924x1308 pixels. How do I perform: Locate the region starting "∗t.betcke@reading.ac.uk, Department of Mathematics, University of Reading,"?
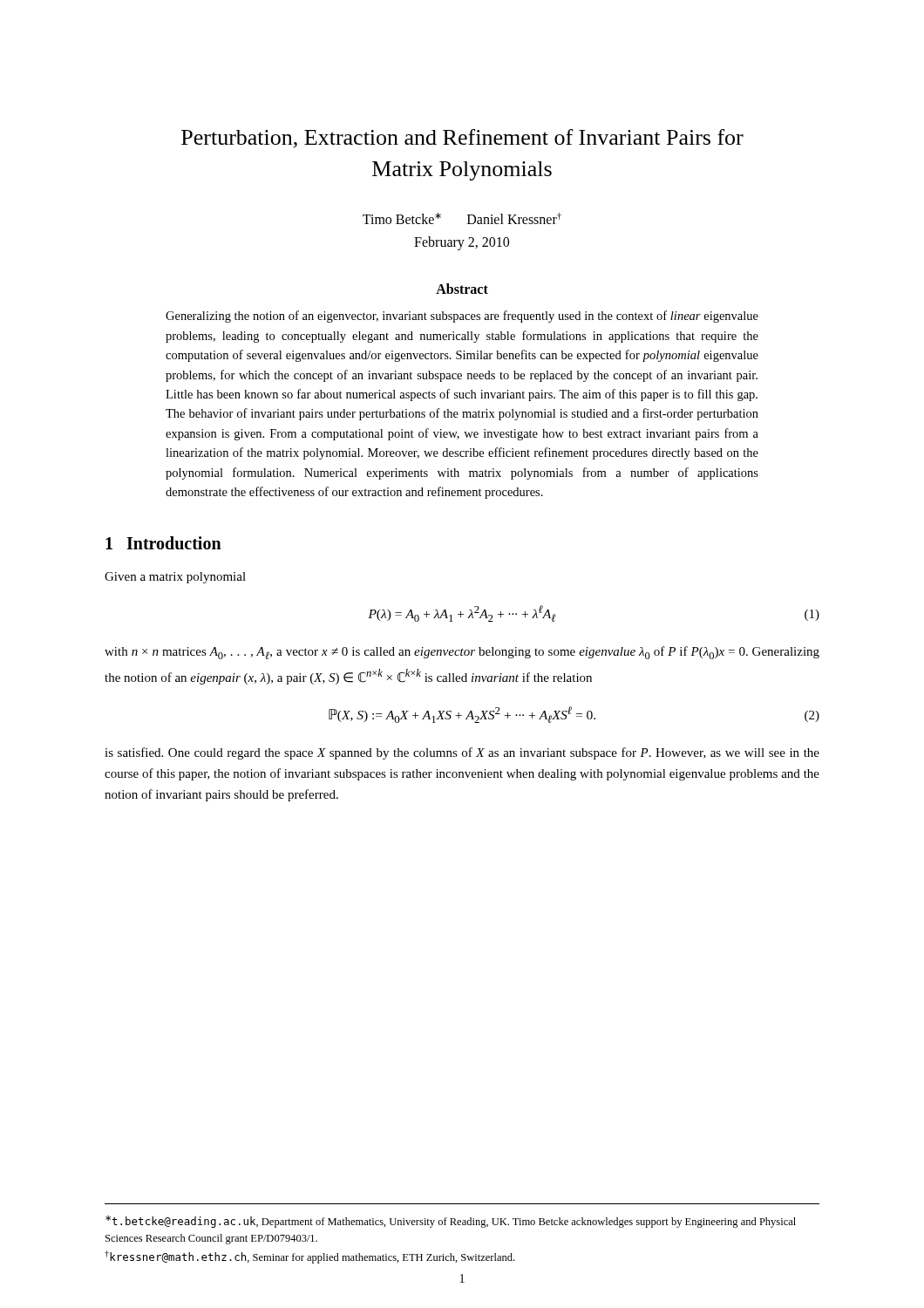pos(451,1222)
